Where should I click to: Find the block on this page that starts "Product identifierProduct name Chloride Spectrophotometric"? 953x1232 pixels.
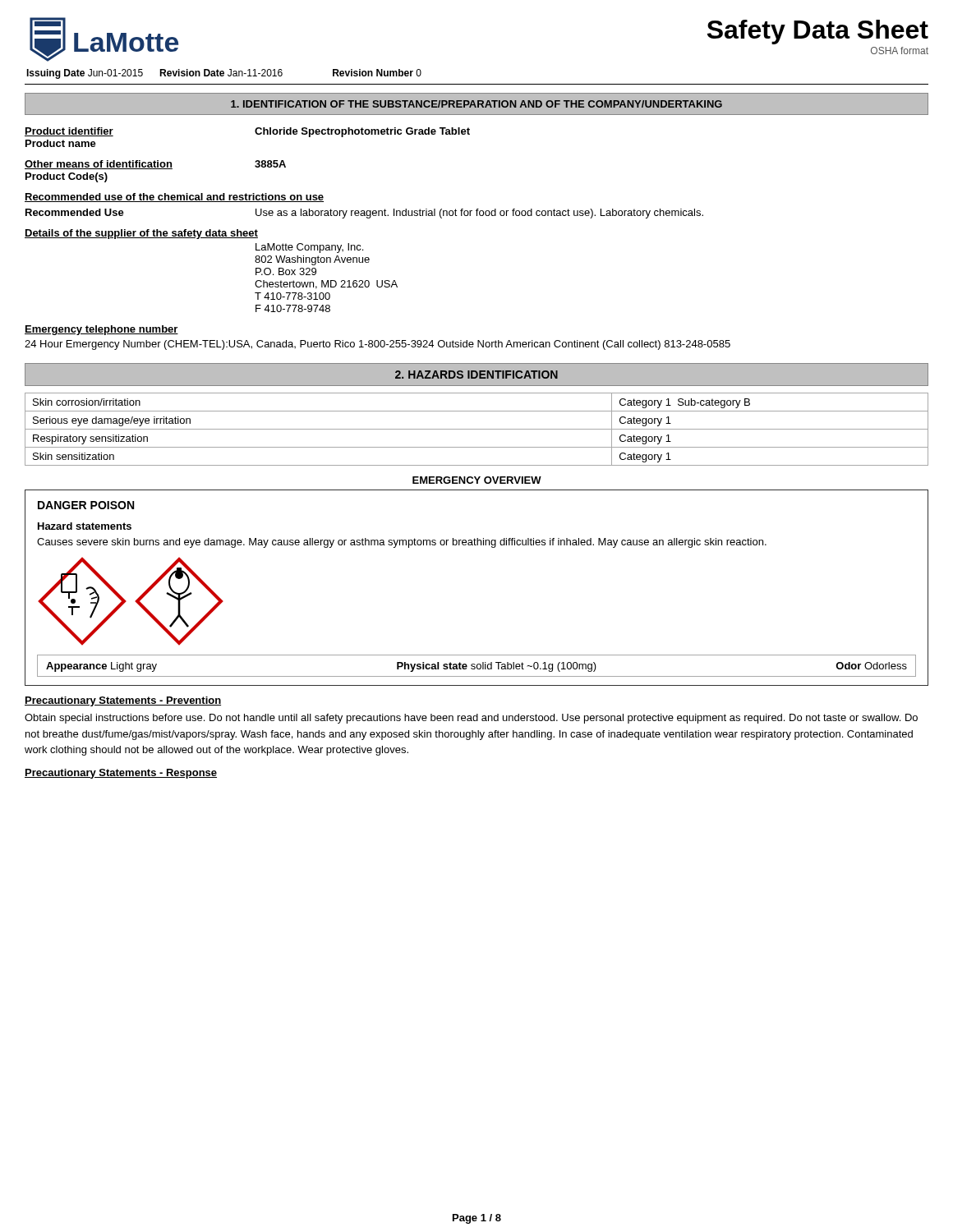click(x=476, y=137)
